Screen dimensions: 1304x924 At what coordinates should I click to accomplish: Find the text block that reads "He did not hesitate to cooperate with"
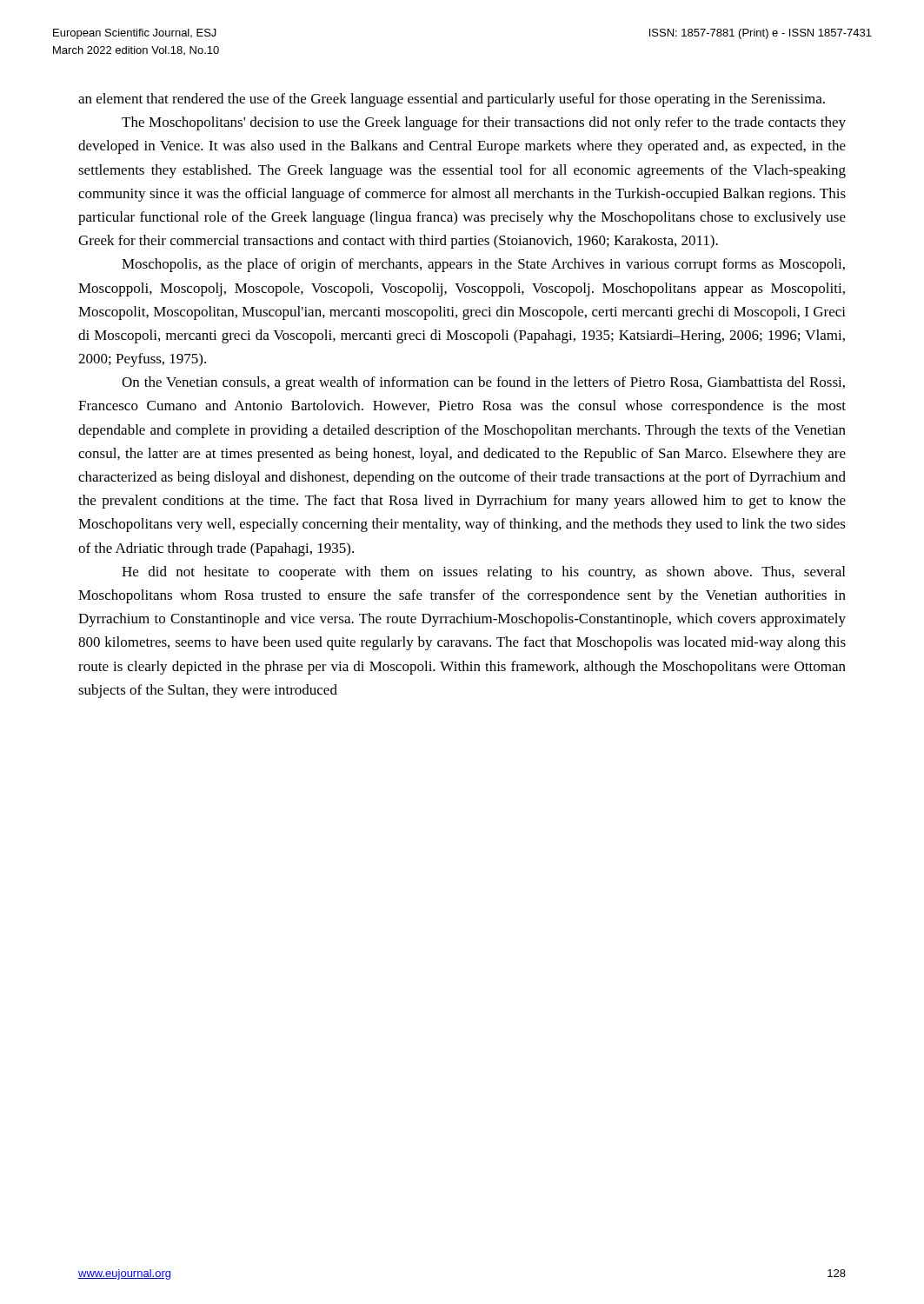462,631
